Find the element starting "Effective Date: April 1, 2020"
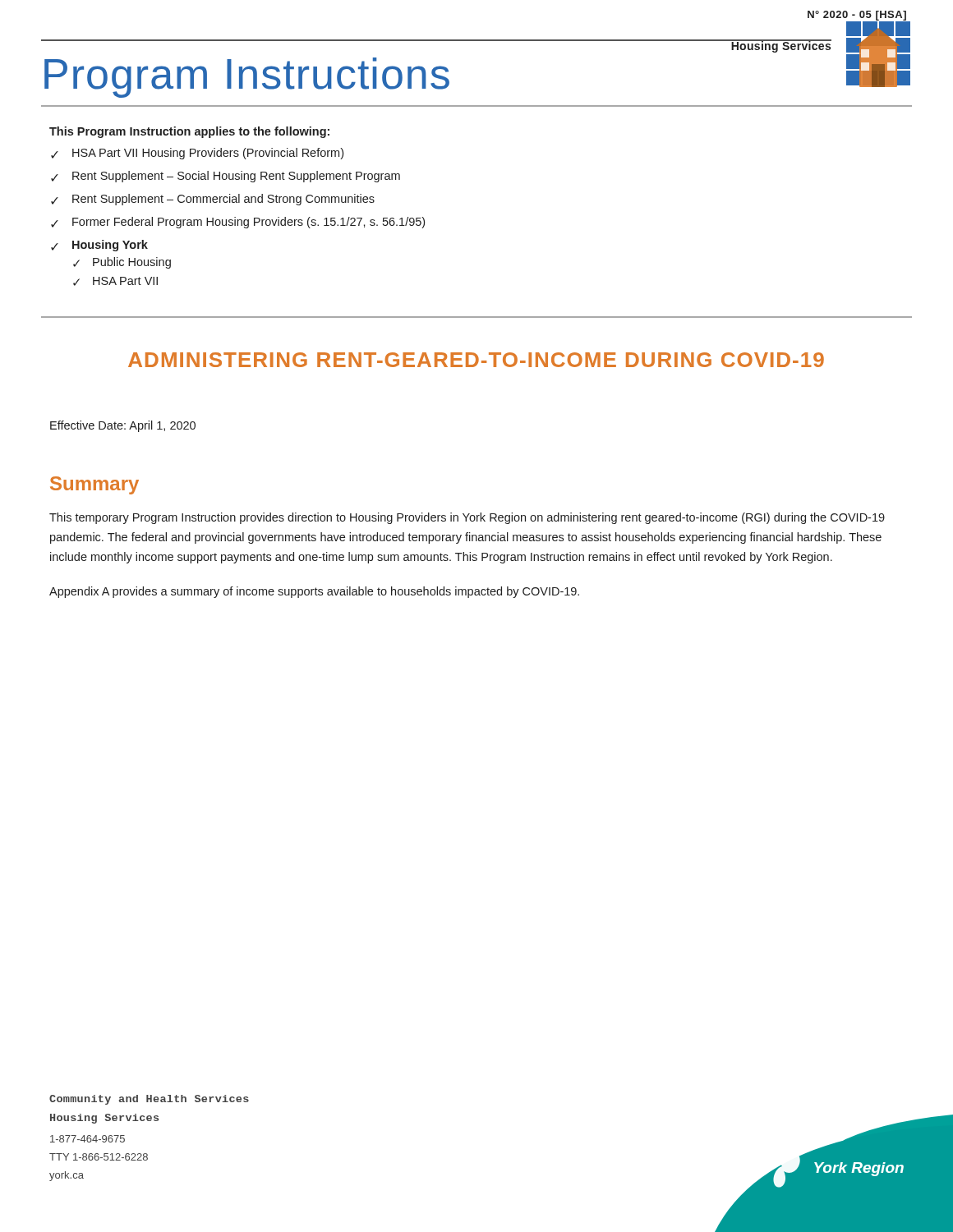The width and height of the screenshot is (953, 1232). click(x=123, y=425)
